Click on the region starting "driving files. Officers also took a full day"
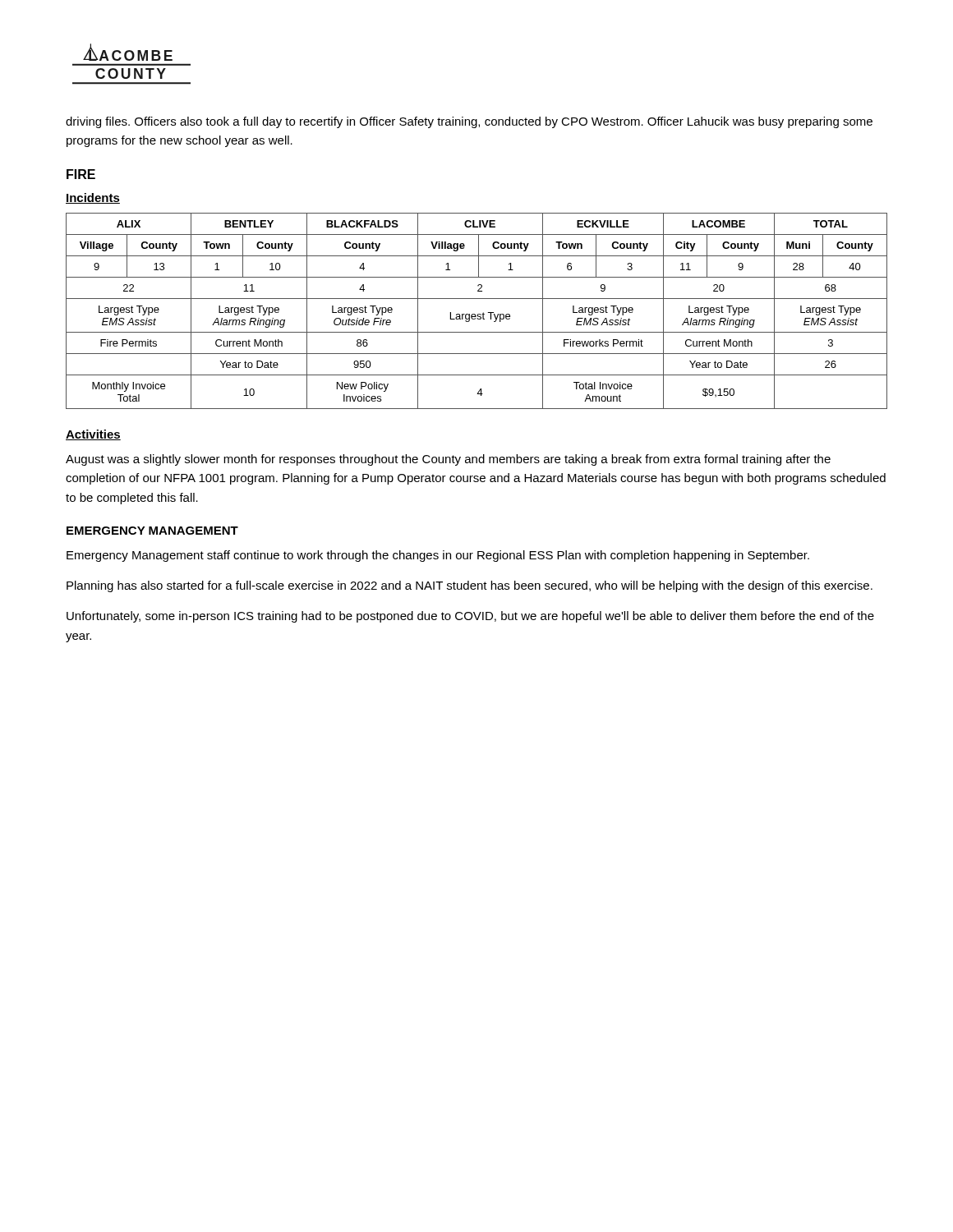This screenshot has width=953, height=1232. coord(469,130)
